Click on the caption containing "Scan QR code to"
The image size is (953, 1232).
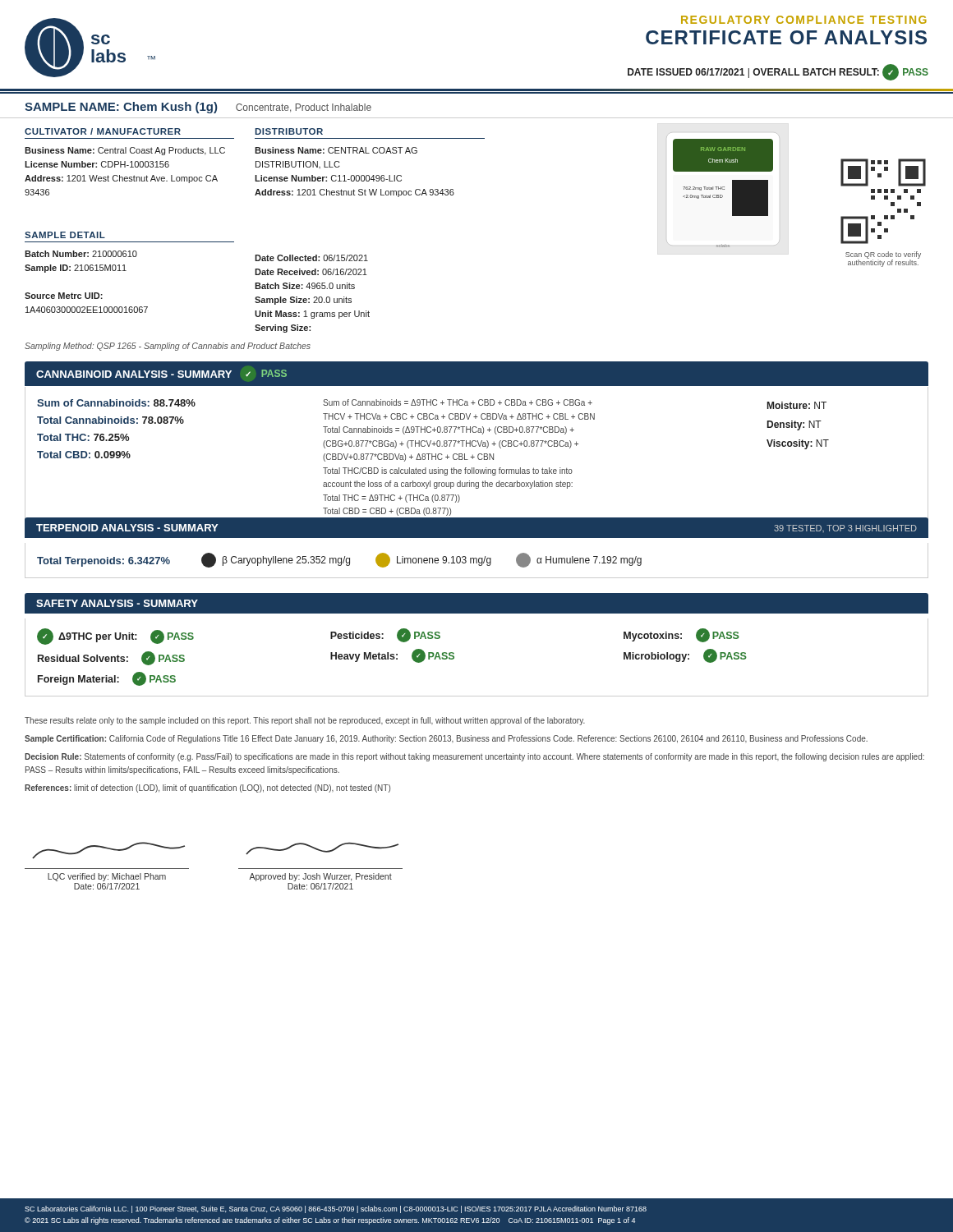tap(883, 259)
